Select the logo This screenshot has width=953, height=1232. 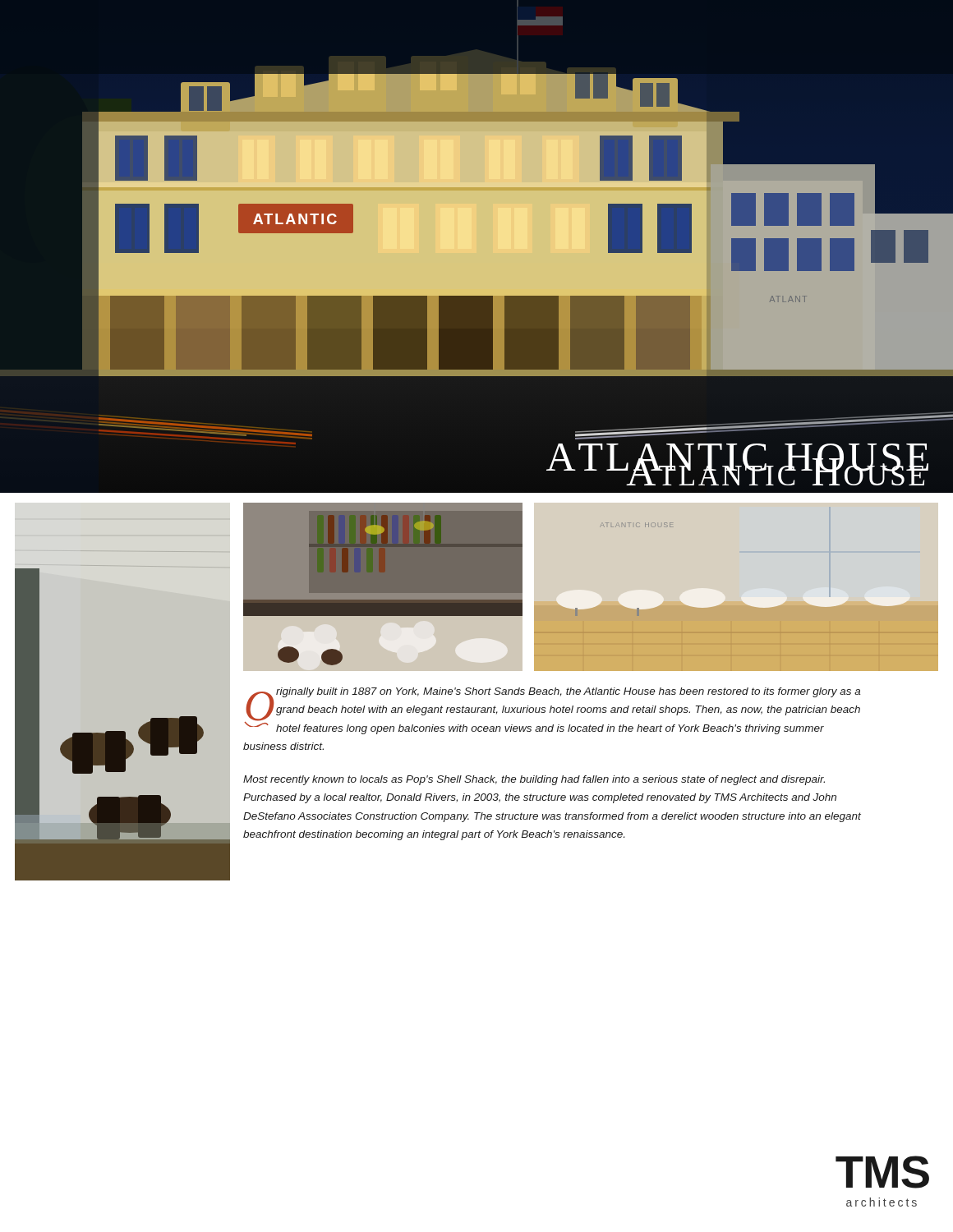click(883, 1179)
